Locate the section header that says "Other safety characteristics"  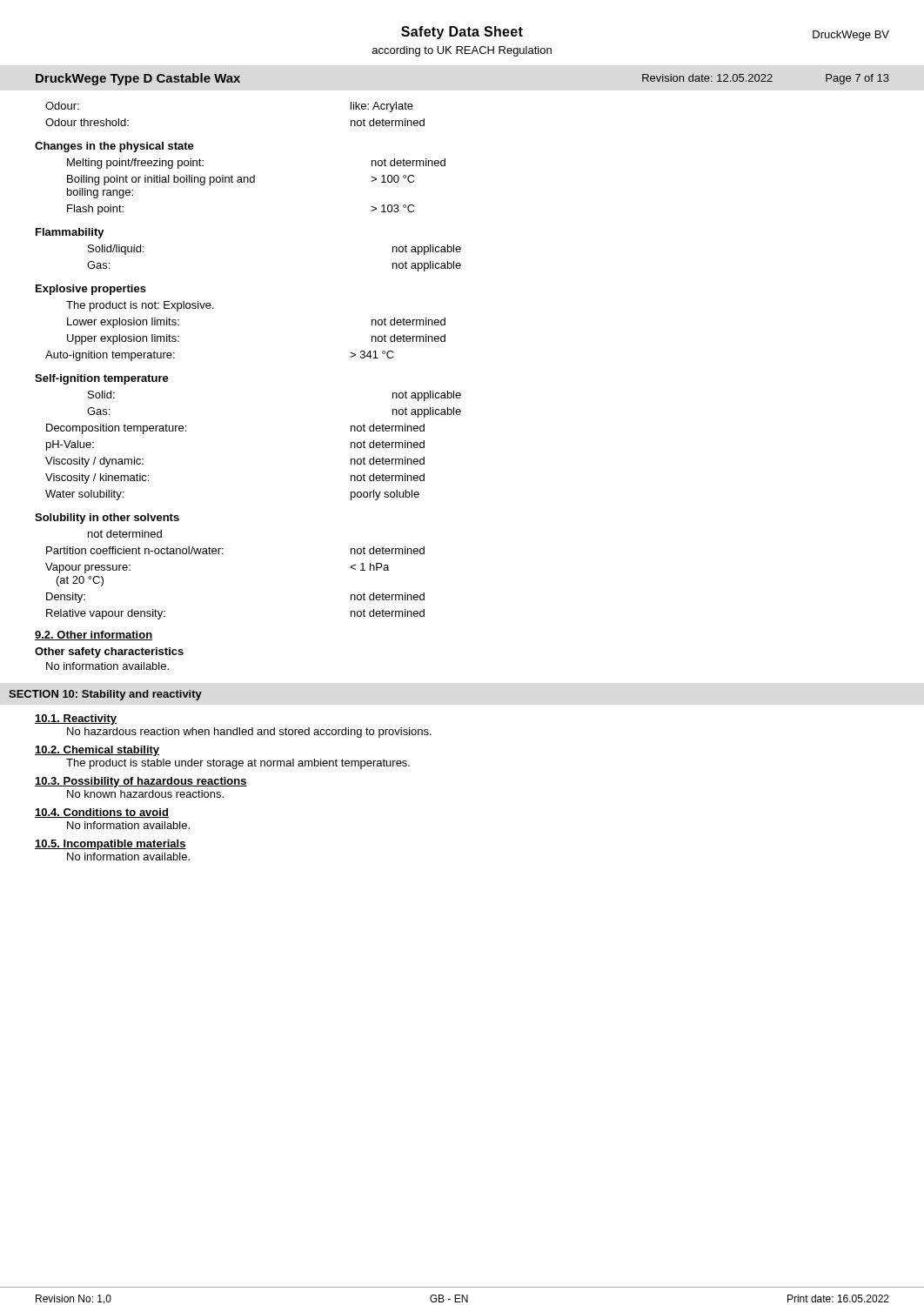pyautogui.click(x=109, y=651)
